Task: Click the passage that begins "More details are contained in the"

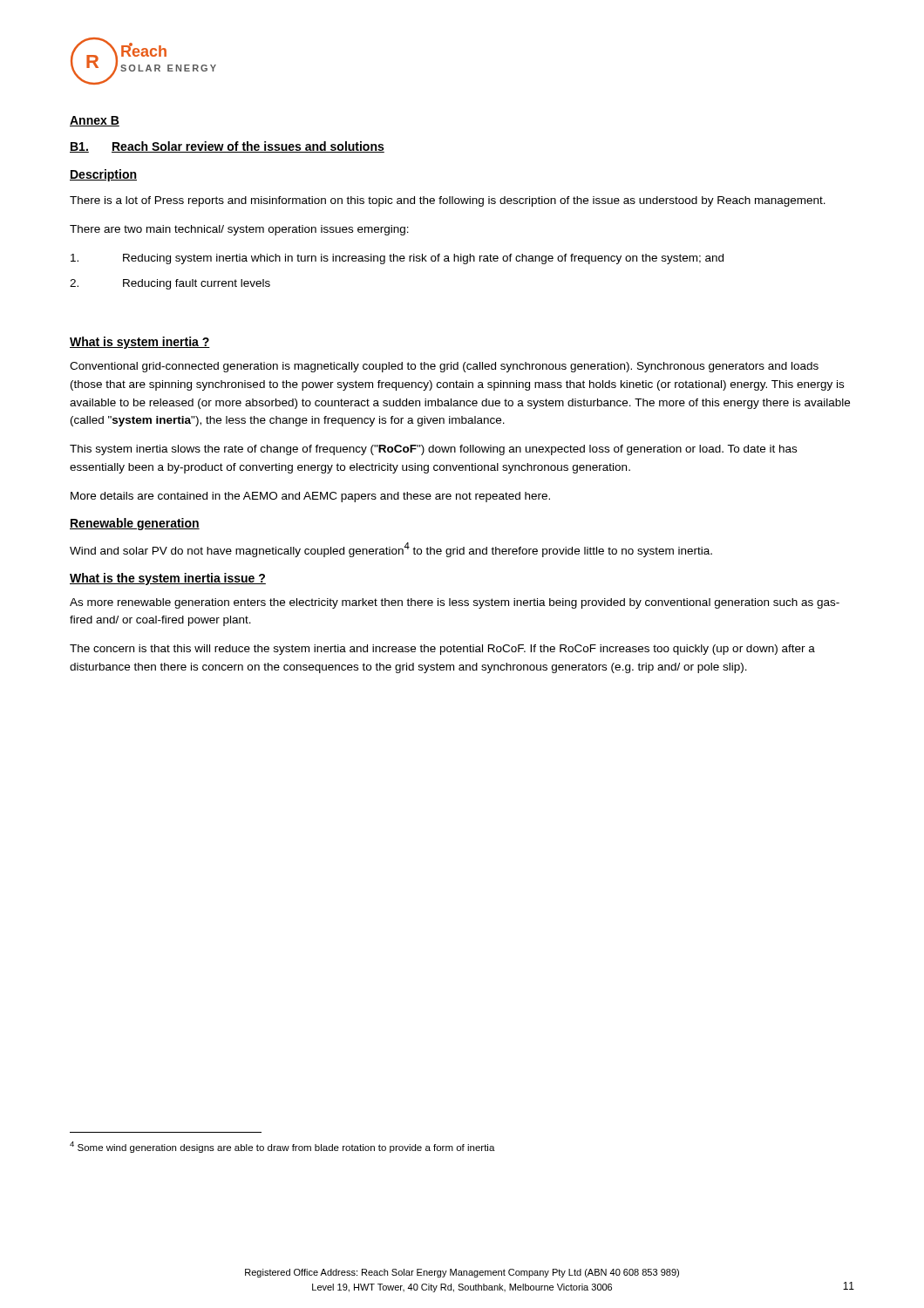Action: (311, 496)
